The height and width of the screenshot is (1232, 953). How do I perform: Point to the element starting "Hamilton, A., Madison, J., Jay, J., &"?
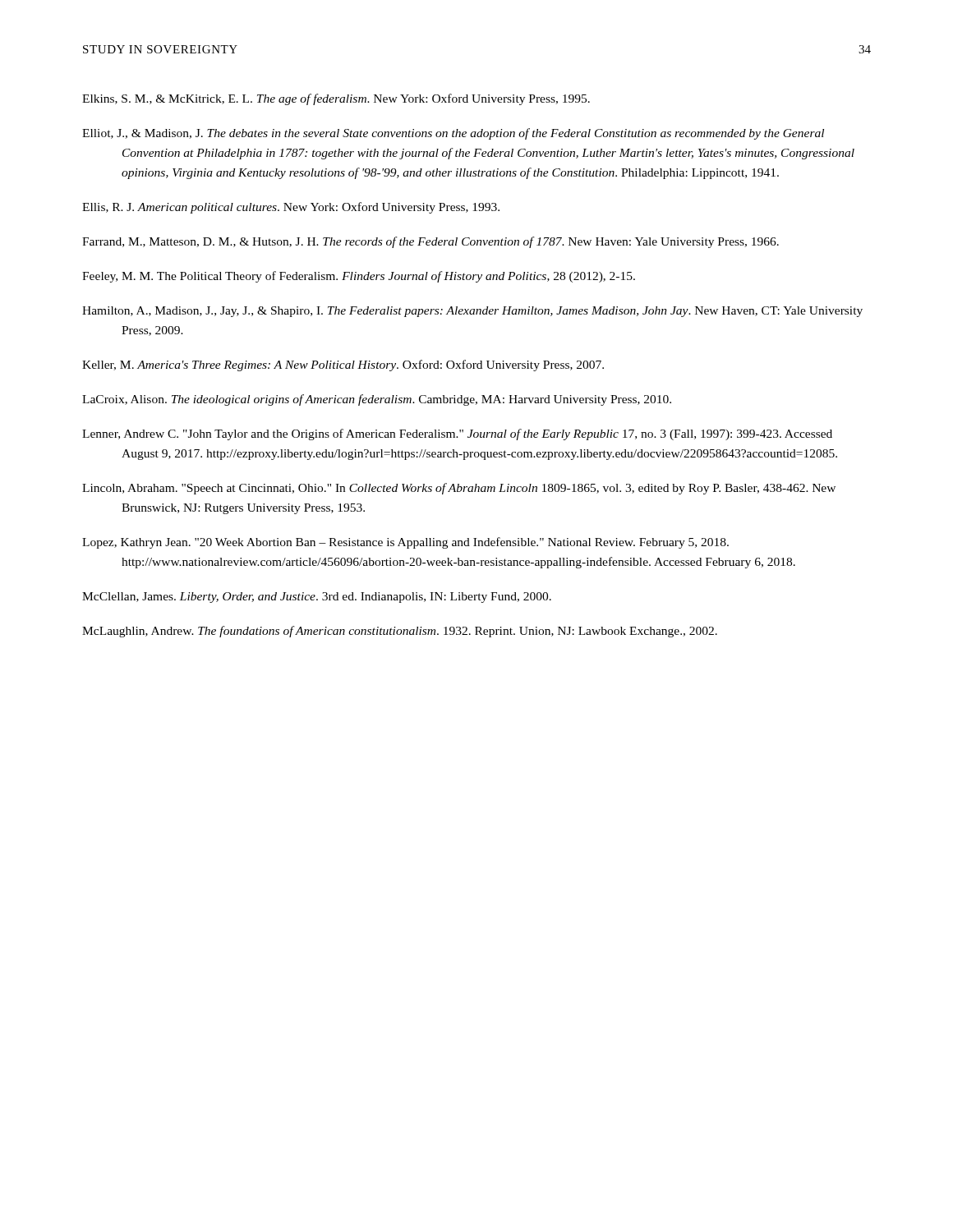[472, 320]
